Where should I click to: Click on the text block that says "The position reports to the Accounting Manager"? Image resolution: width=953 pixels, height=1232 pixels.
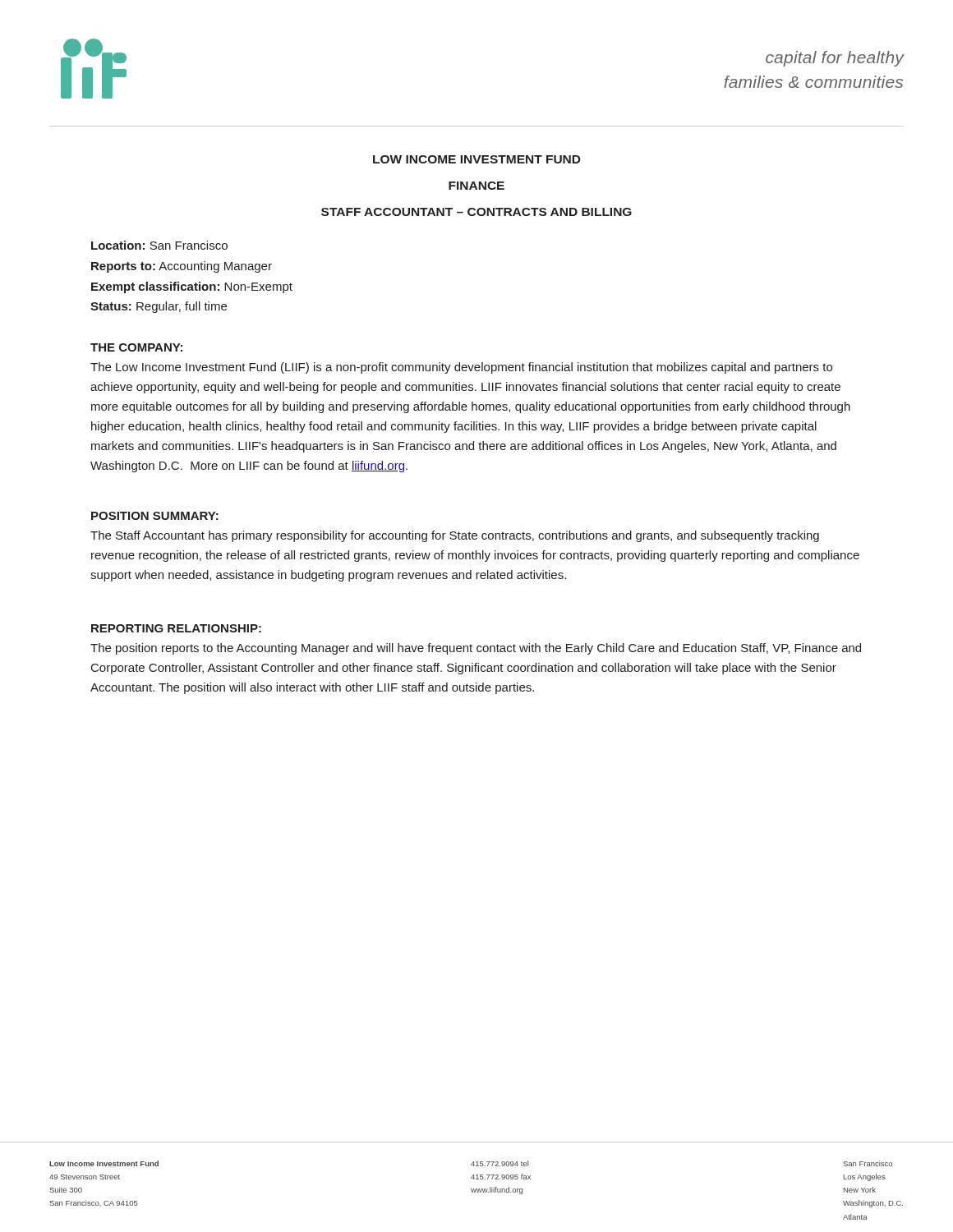click(x=476, y=668)
